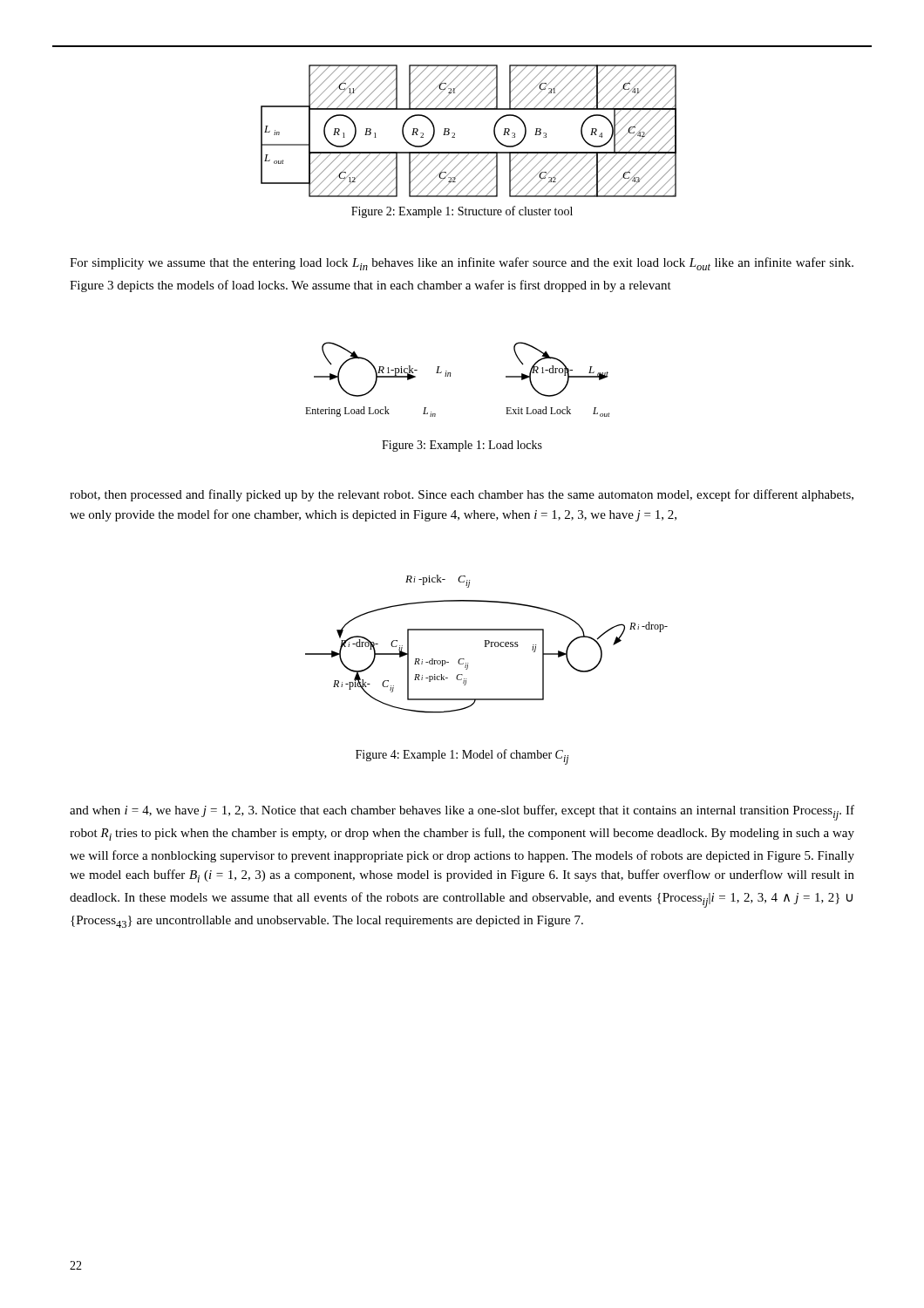Locate the block of text that opens with "For simplicity we"
Image resolution: width=924 pixels, height=1308 pixels.
[x=462, y=274]
